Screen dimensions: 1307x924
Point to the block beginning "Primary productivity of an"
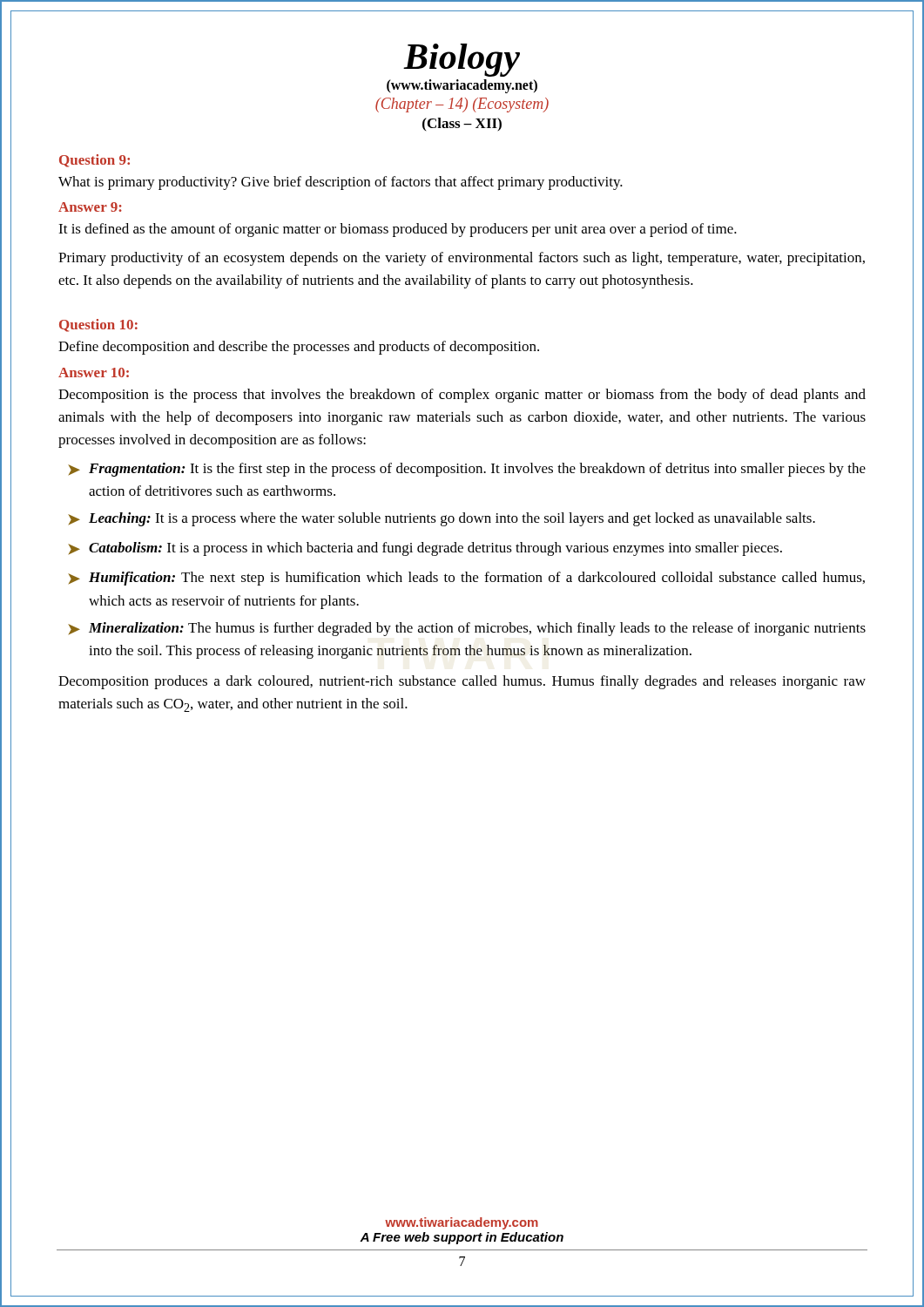tap(462, 269)
